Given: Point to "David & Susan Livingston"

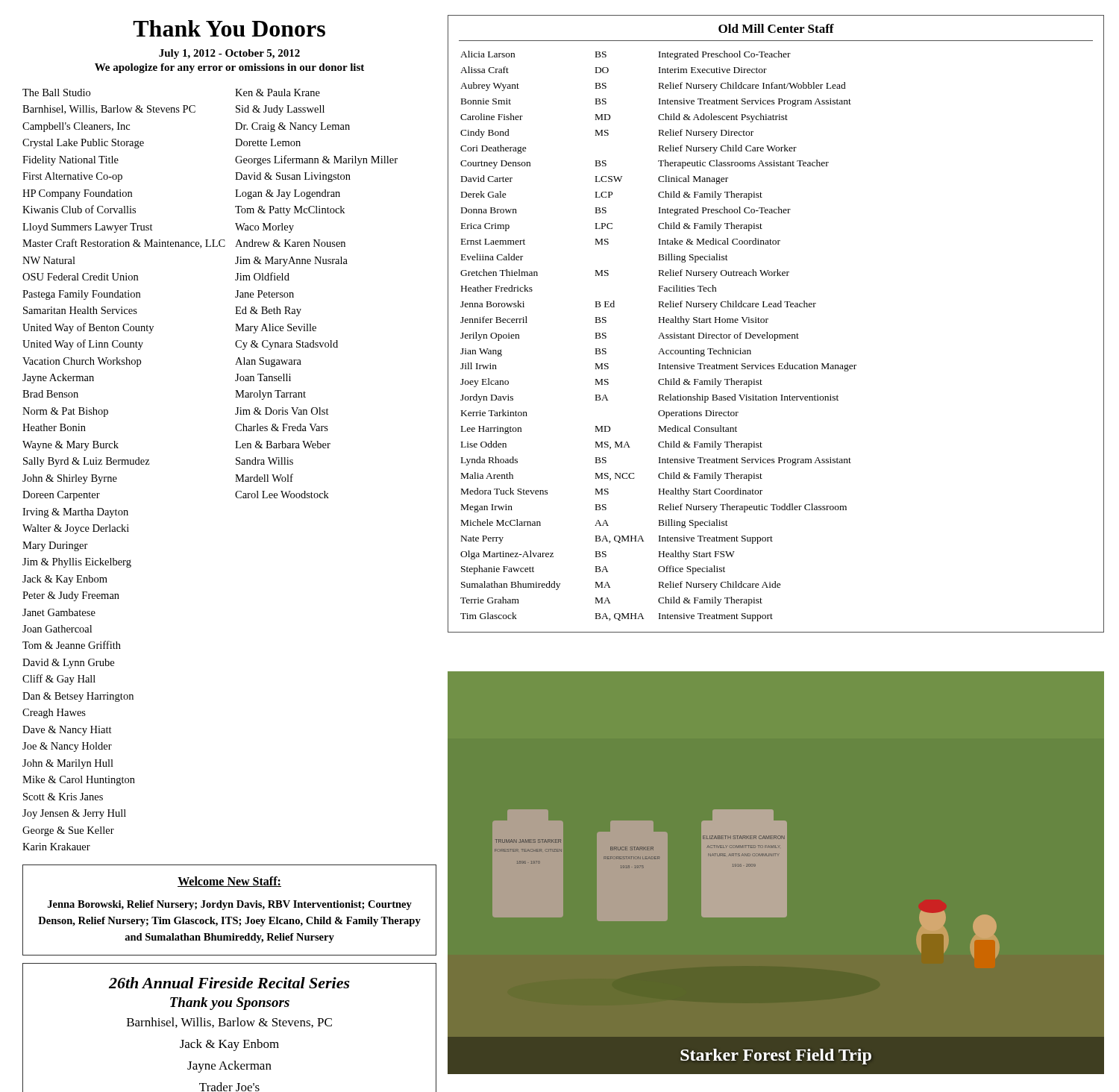Looking at the screenshot, I should coord(293,176).
